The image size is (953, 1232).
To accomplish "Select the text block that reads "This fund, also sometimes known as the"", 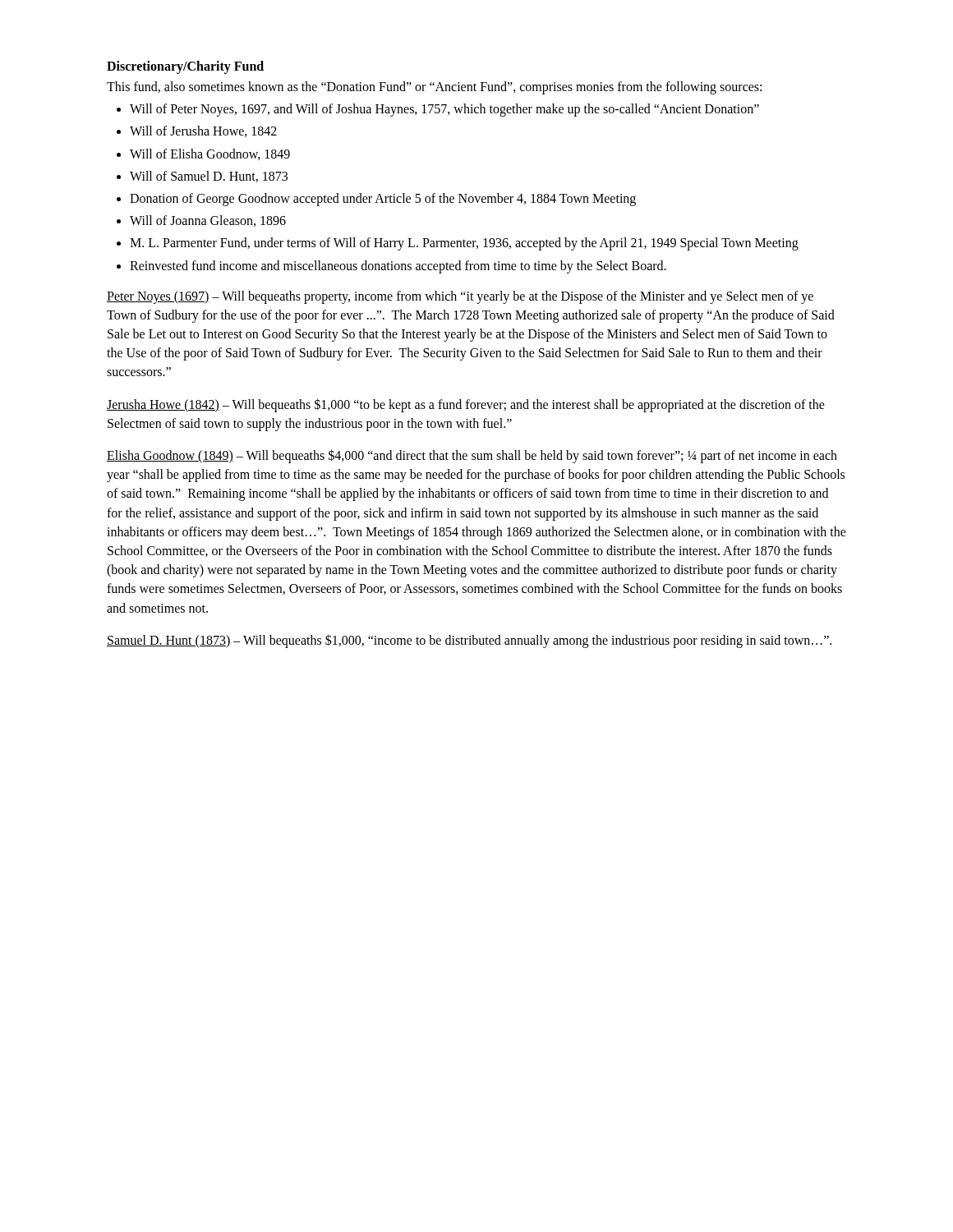I will click(x=435, y=87).
